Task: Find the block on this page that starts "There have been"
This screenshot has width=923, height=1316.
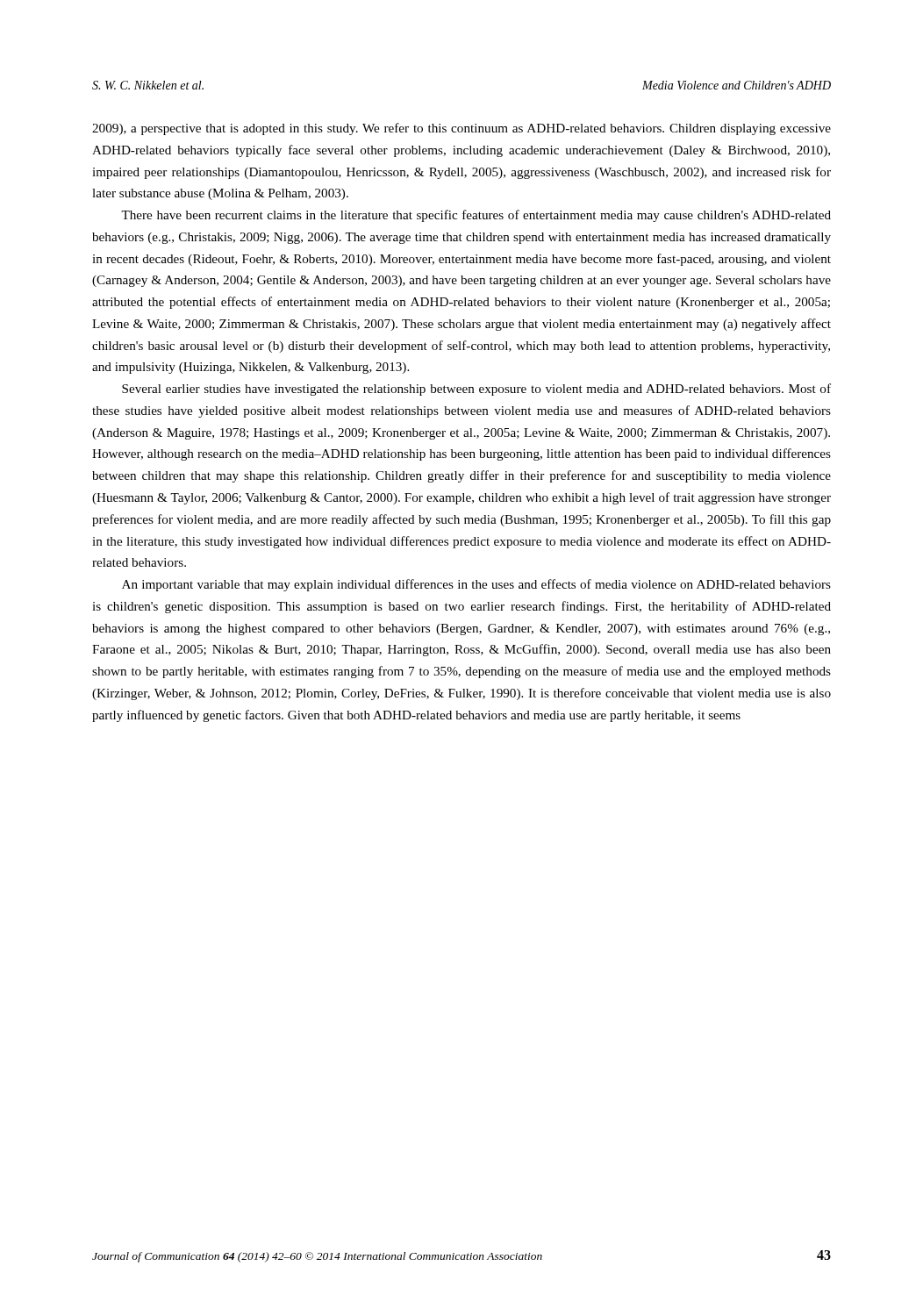Action: (x=462, y=291)
